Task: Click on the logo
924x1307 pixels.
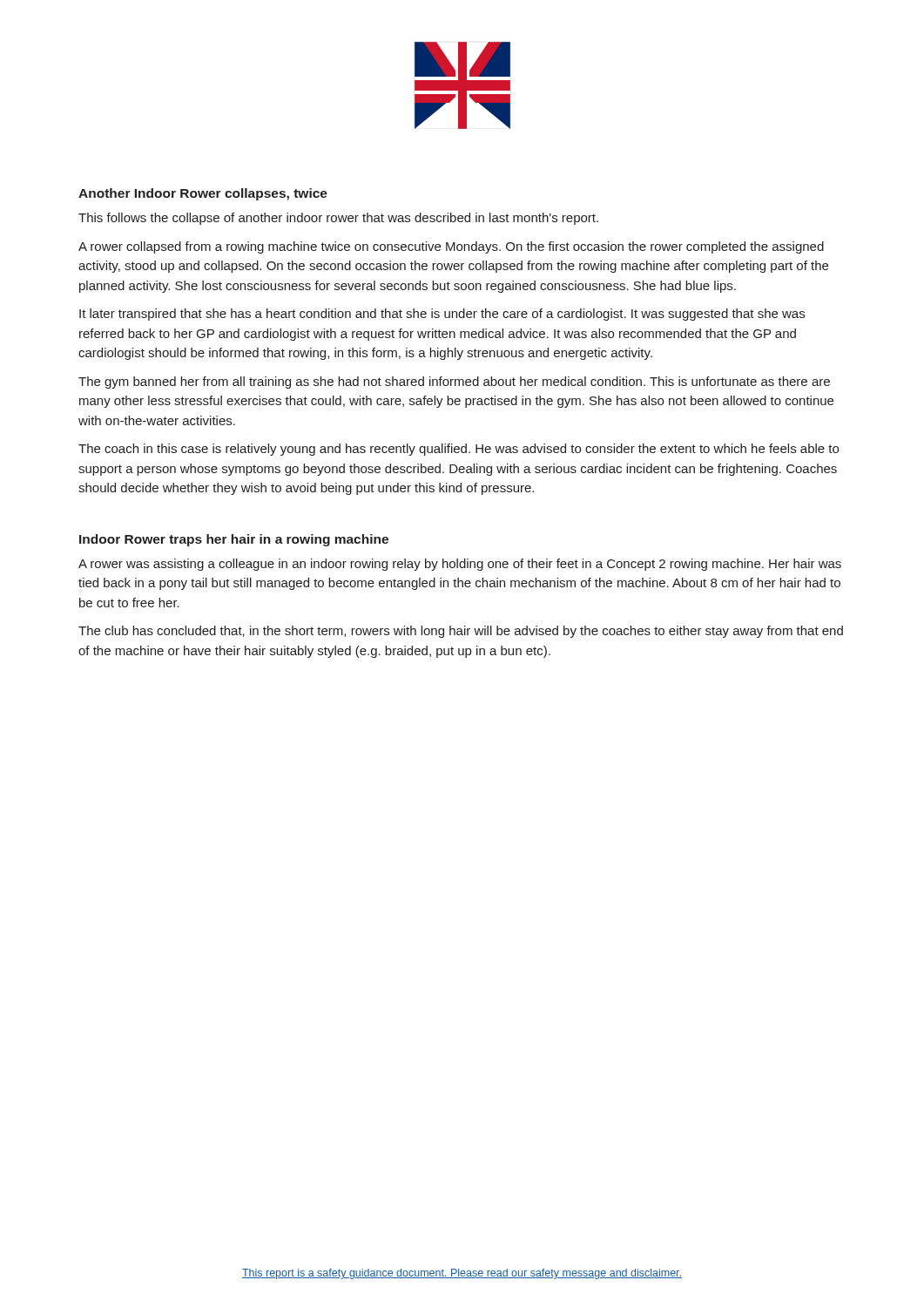Action: point(462,79)
